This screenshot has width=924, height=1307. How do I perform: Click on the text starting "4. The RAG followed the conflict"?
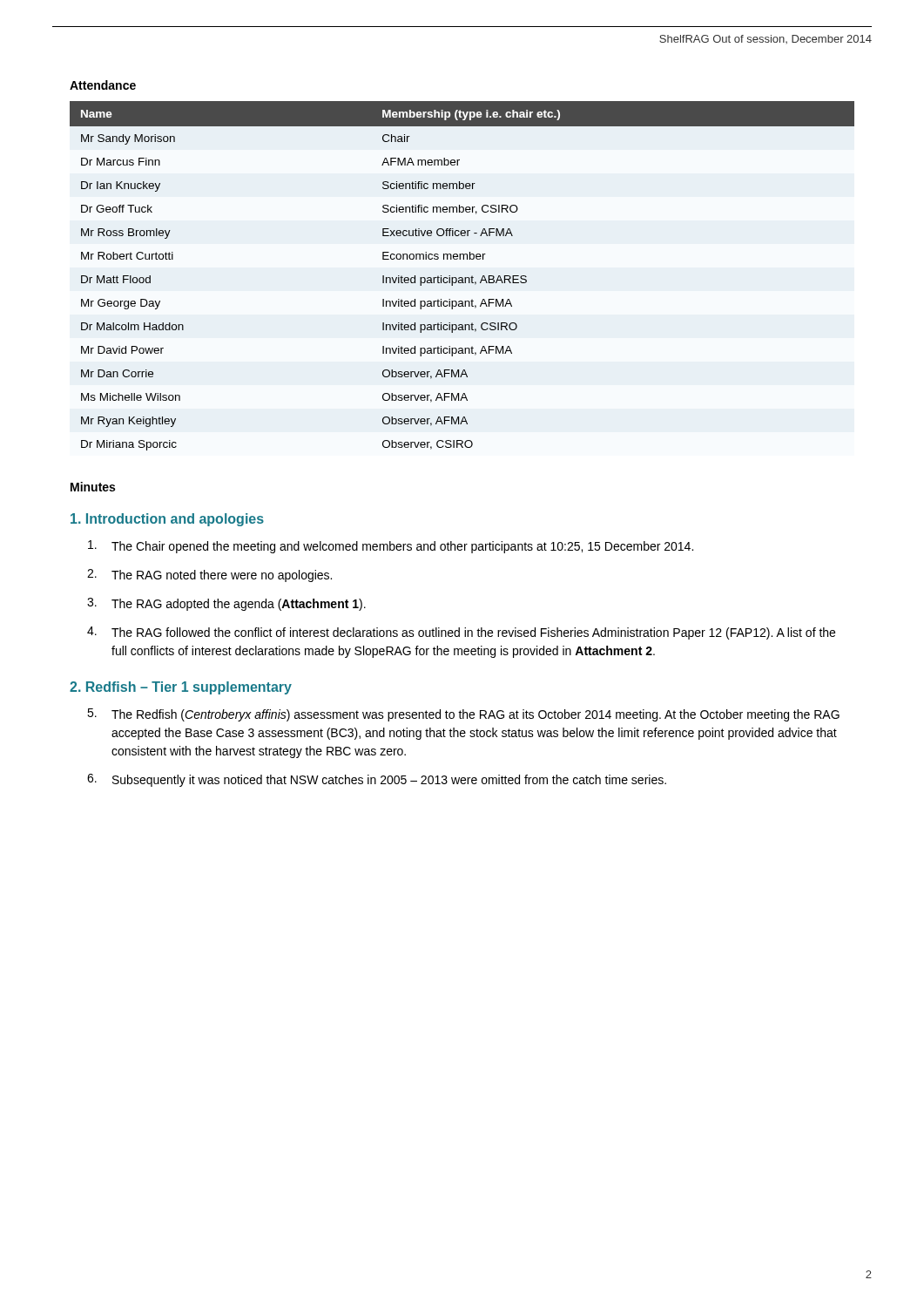tap(471, 642)
